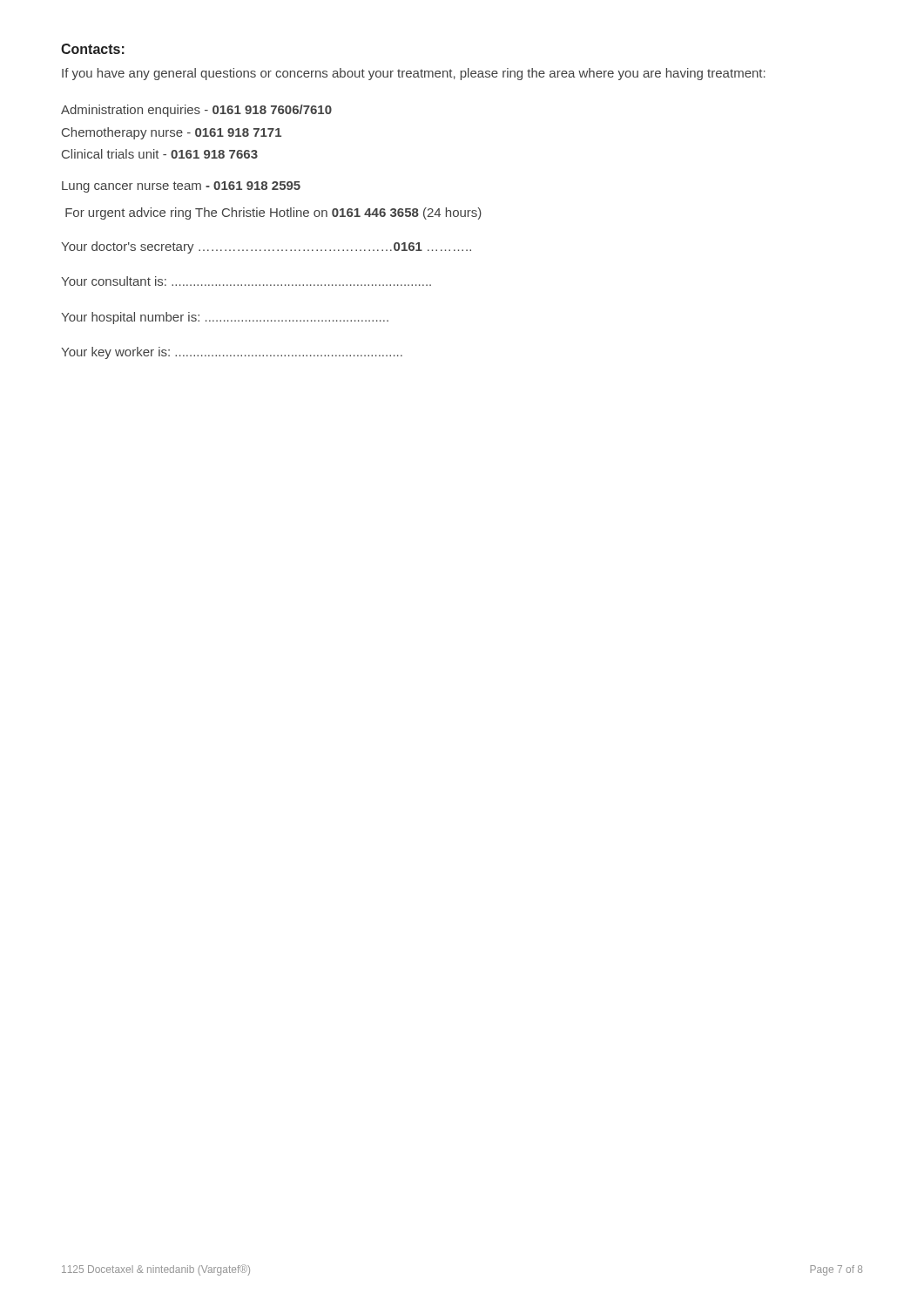Select the text block with the text "If you have any general questions or concerns"
Viewport: 924px width, 1307px height.
point(414,73)
